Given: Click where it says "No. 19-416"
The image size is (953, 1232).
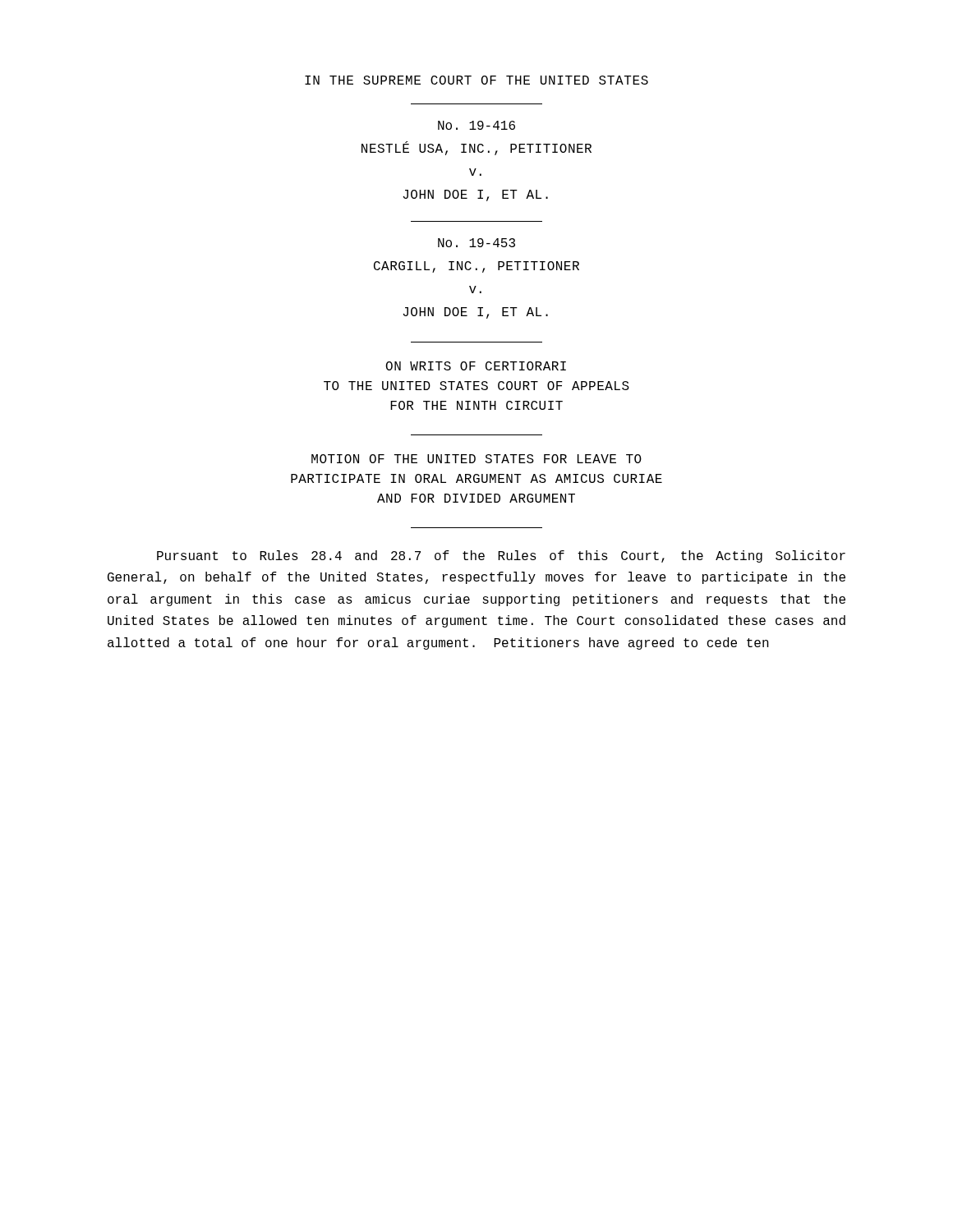Looking at the screenshot, I should [x=476, y=127].
